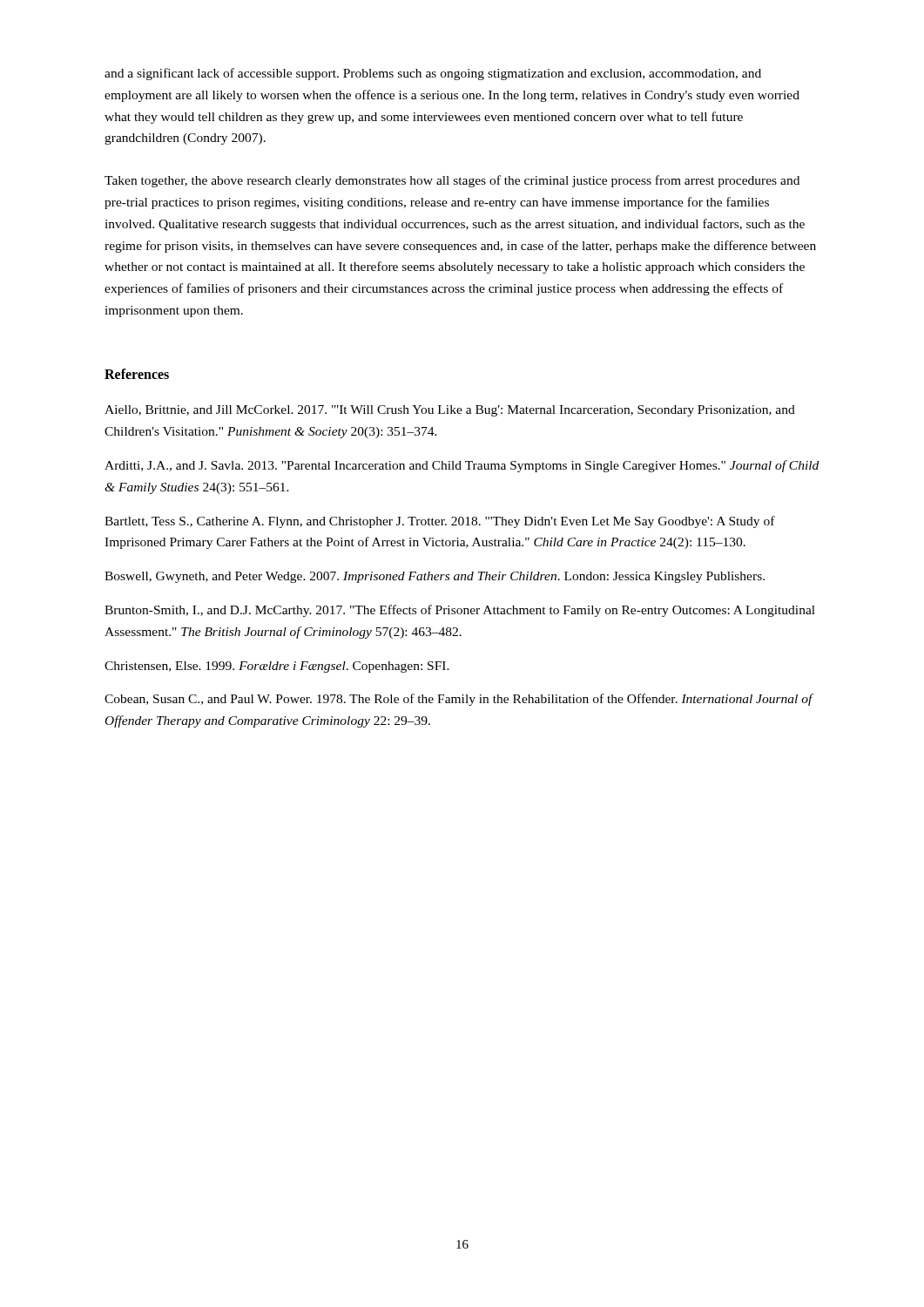The height and width of the screenshot is (1307, 924).
Task: Locate the text block containing "Taken together, the above research"
Action: click(460, 245)
